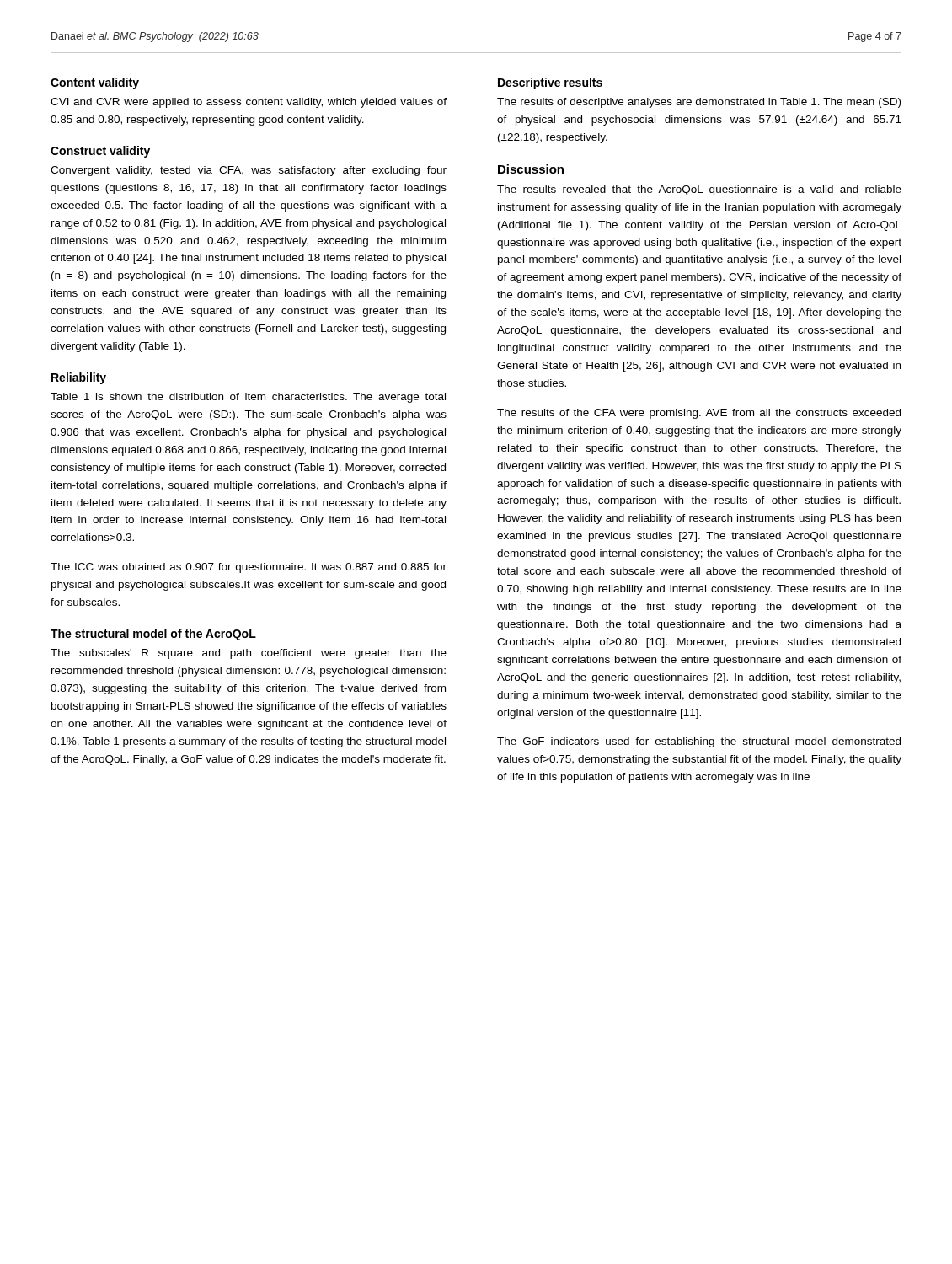Screen dimensions: 1264x952
Task: Locate the text "Content validity"
Action: tap(95, 83)
